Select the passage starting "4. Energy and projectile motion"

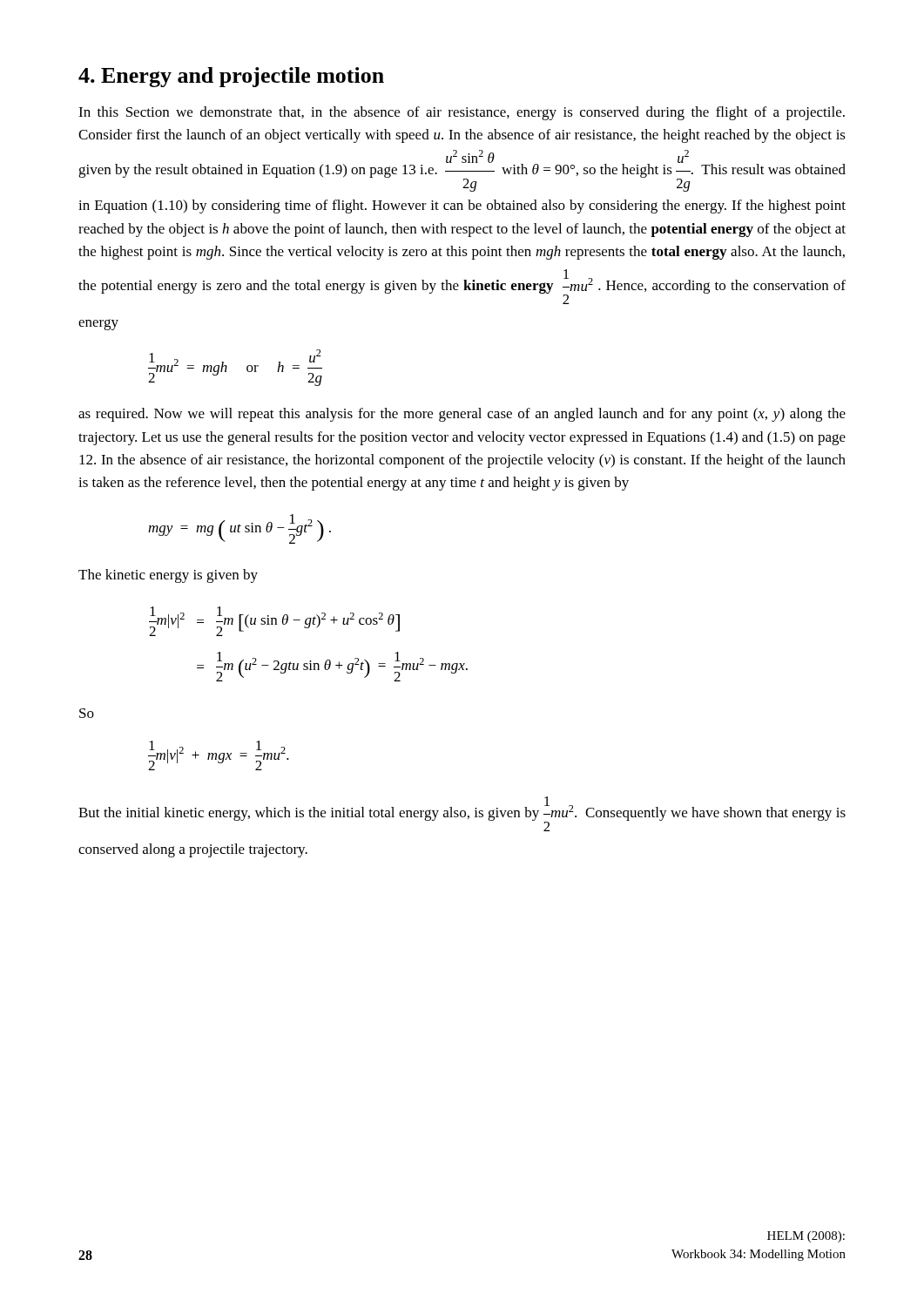click(231, 75)
